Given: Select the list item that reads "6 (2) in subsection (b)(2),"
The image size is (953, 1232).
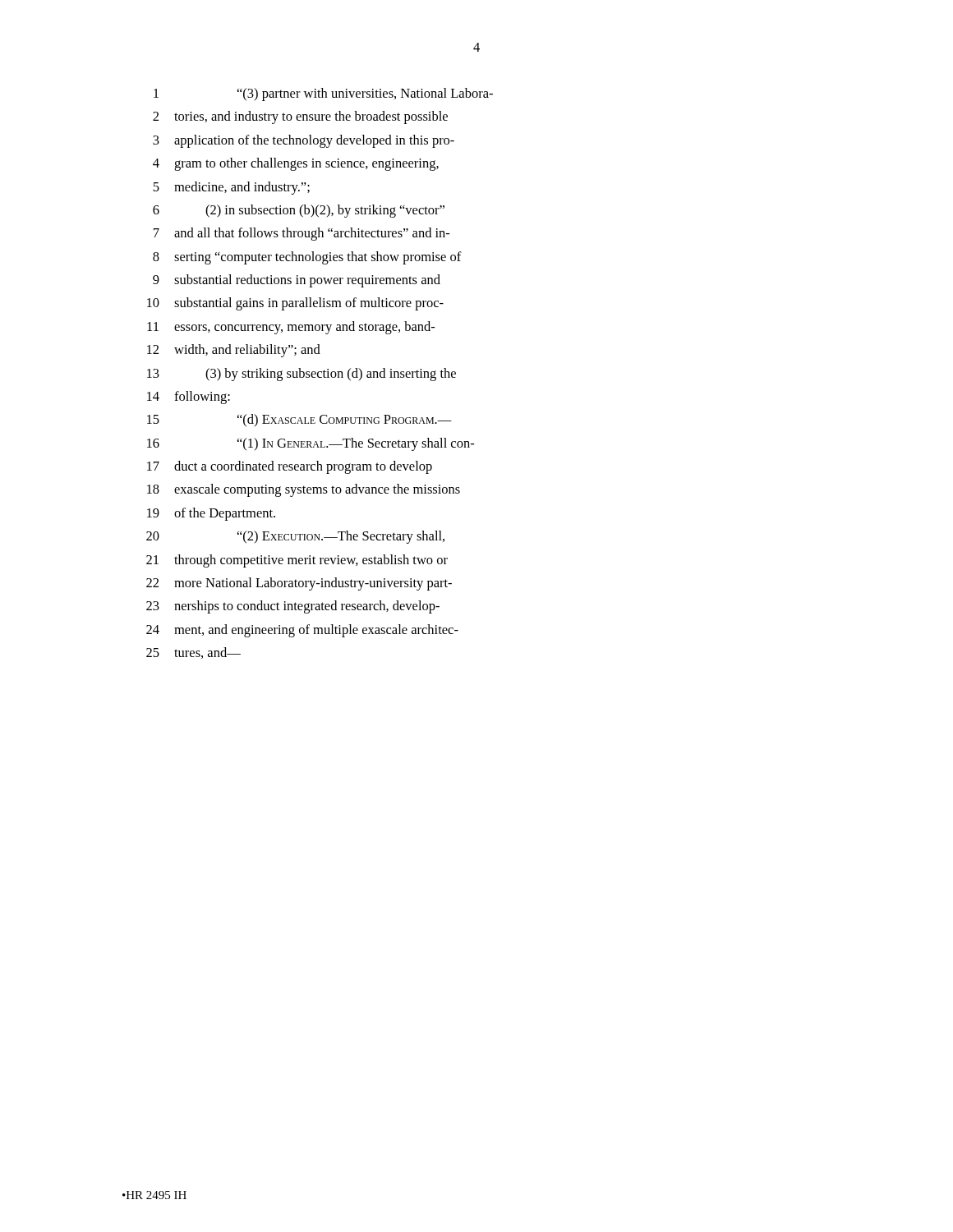Looking at the screenshot, I should coord(299,211).
